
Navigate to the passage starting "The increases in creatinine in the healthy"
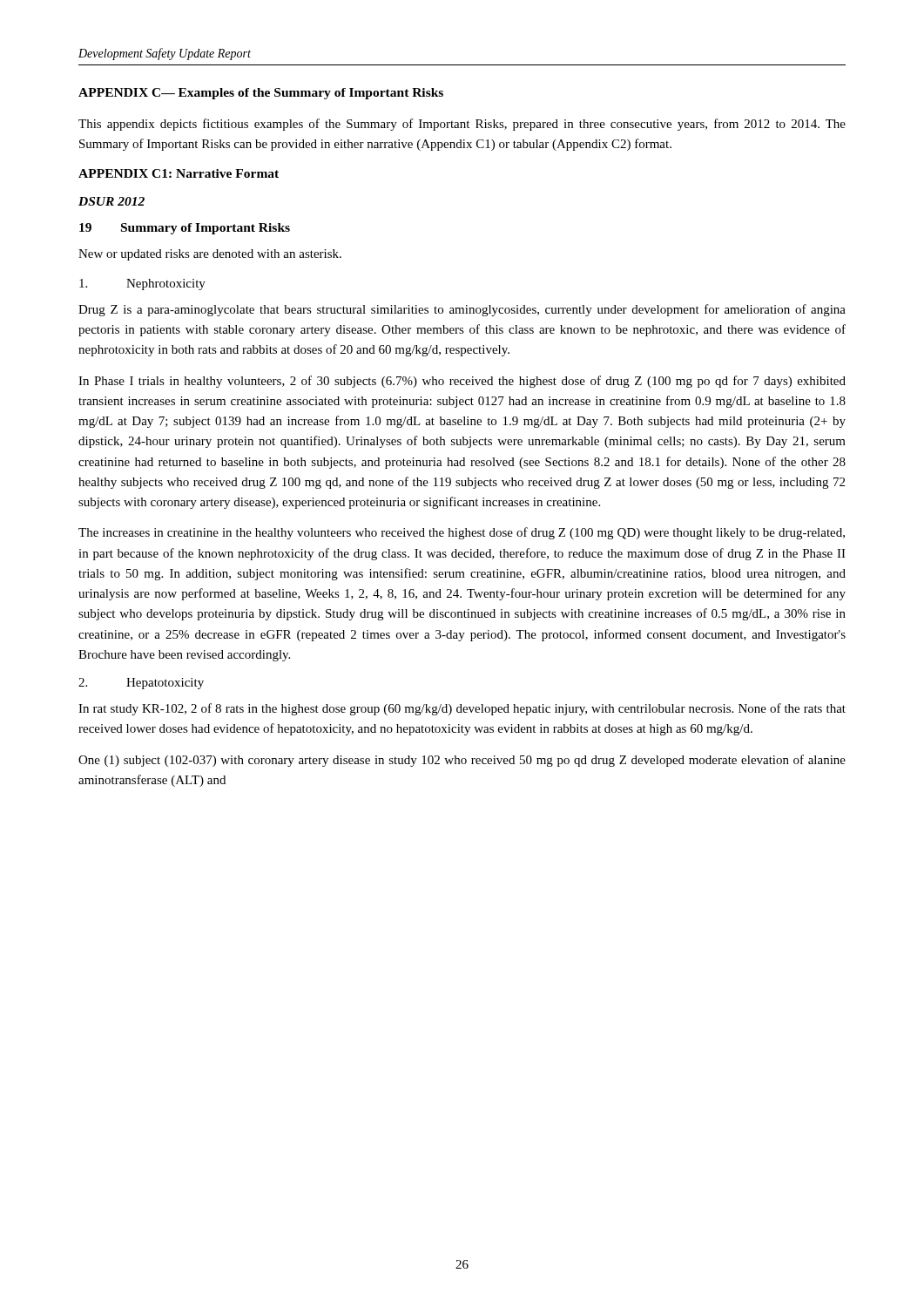462,593
